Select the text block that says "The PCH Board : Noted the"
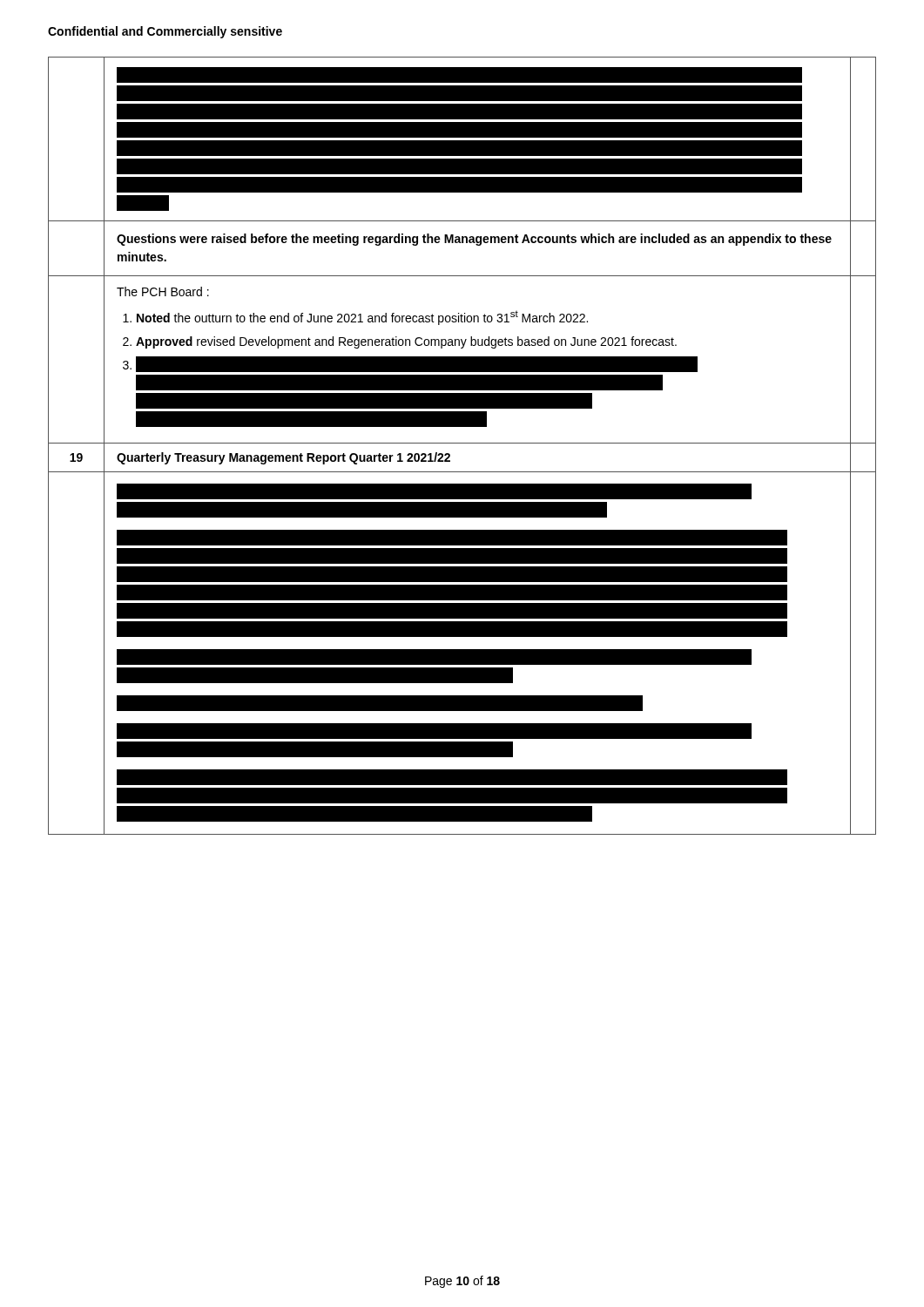Screen dimensions: 1307x924 click(477, 356)
